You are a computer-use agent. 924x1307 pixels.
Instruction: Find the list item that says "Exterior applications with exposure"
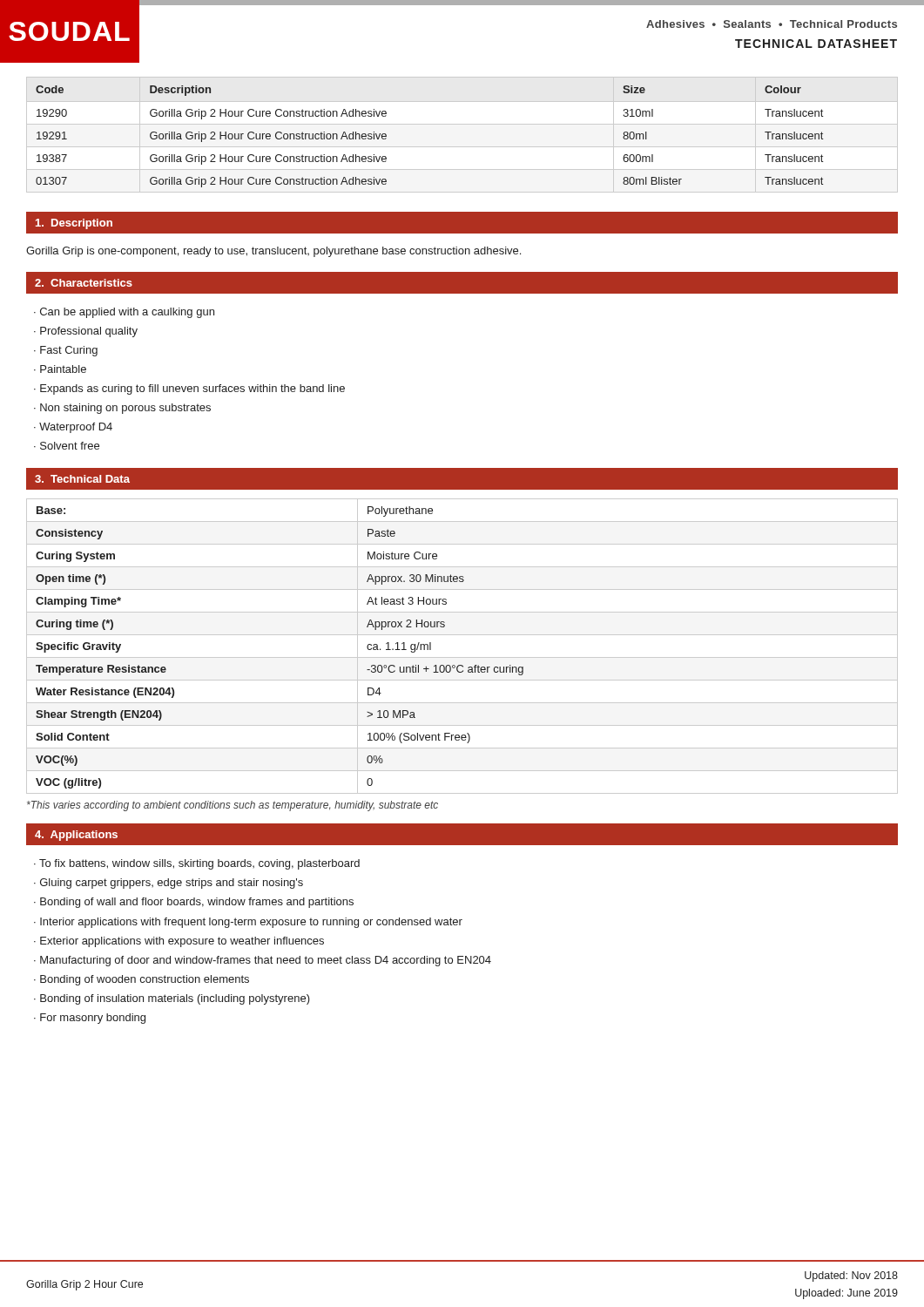(182, 940)
